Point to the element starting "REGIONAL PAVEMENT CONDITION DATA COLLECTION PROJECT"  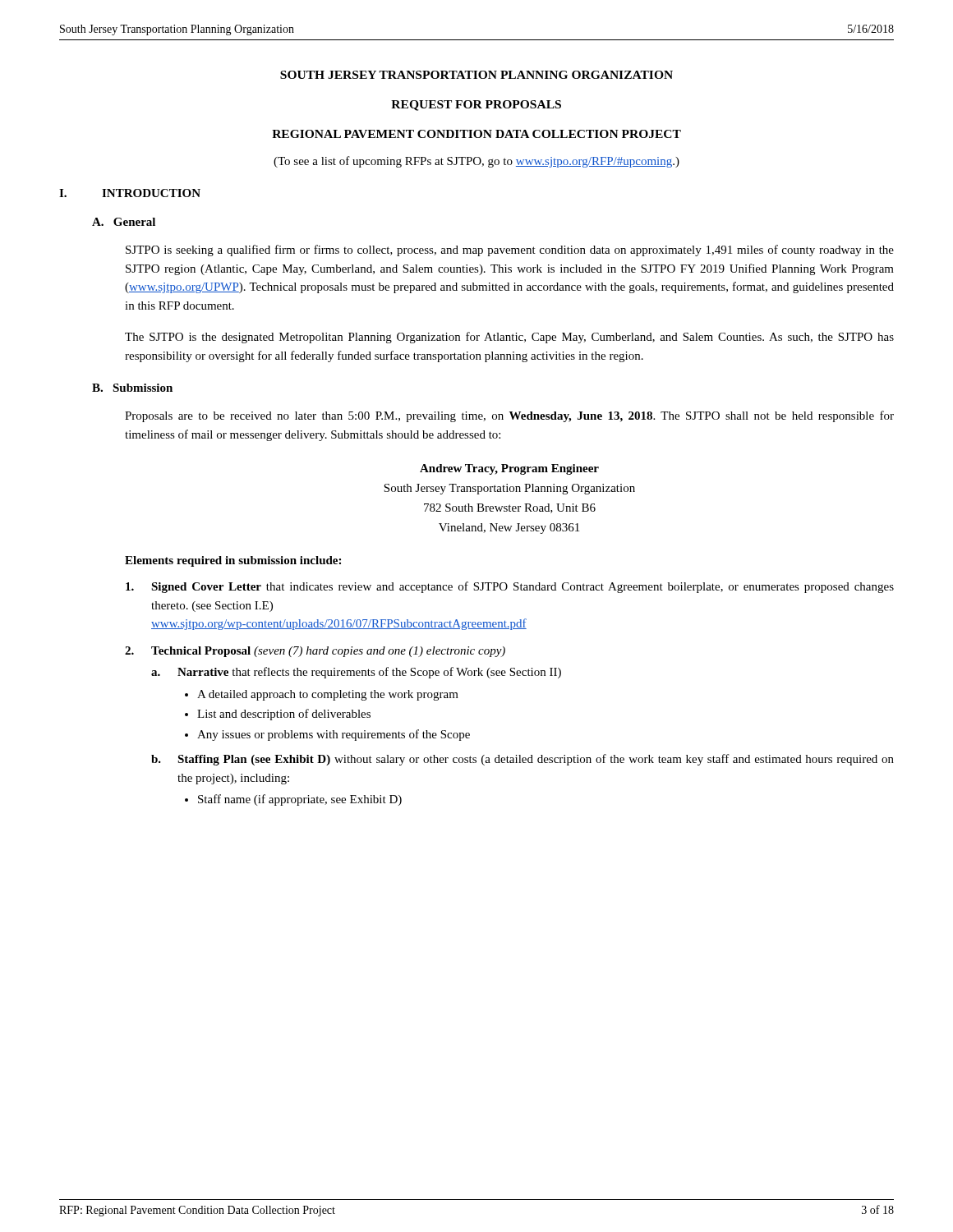pyautogui.click(x=476, y=134)
